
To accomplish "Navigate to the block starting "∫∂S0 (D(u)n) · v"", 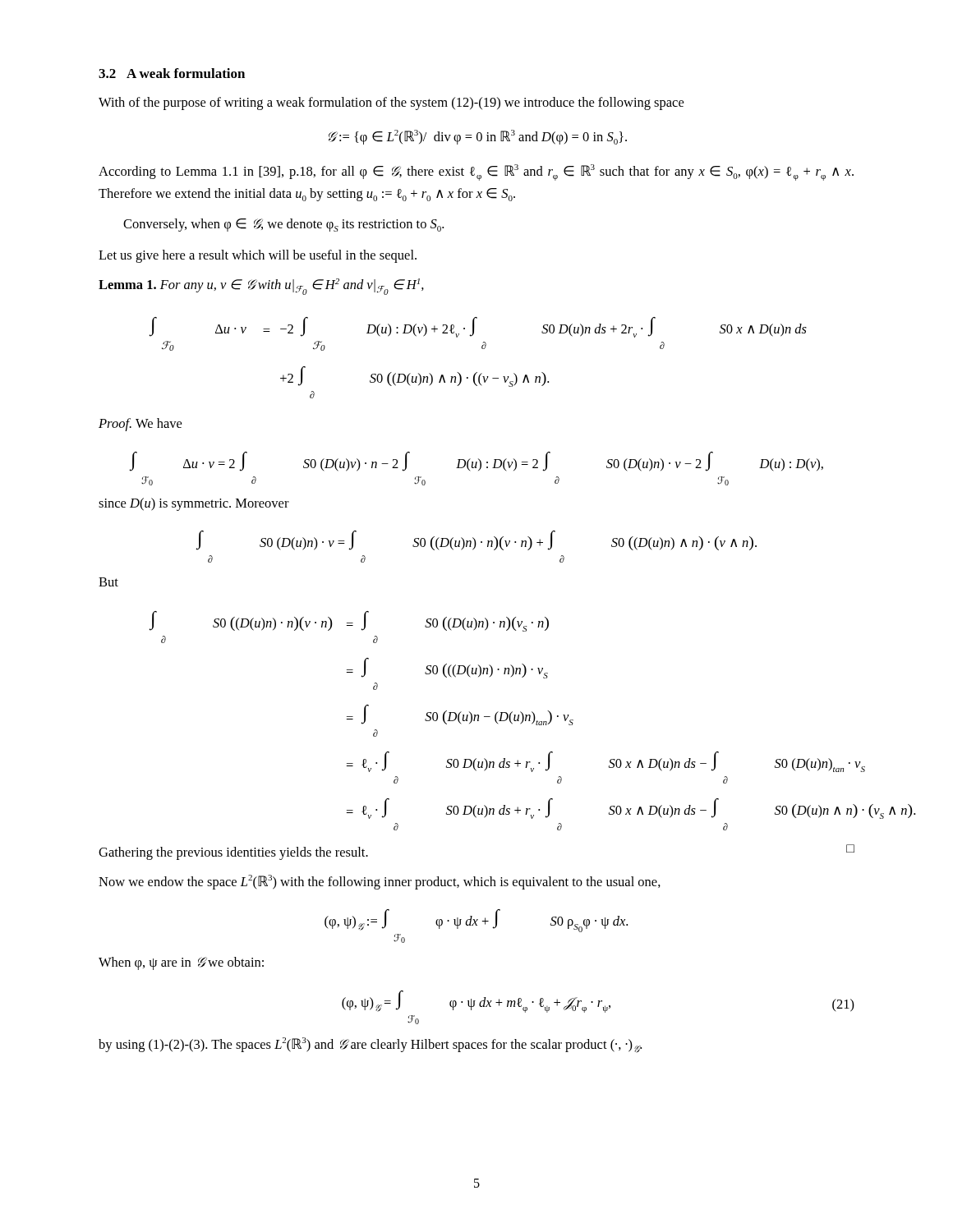I will point(476,544).
